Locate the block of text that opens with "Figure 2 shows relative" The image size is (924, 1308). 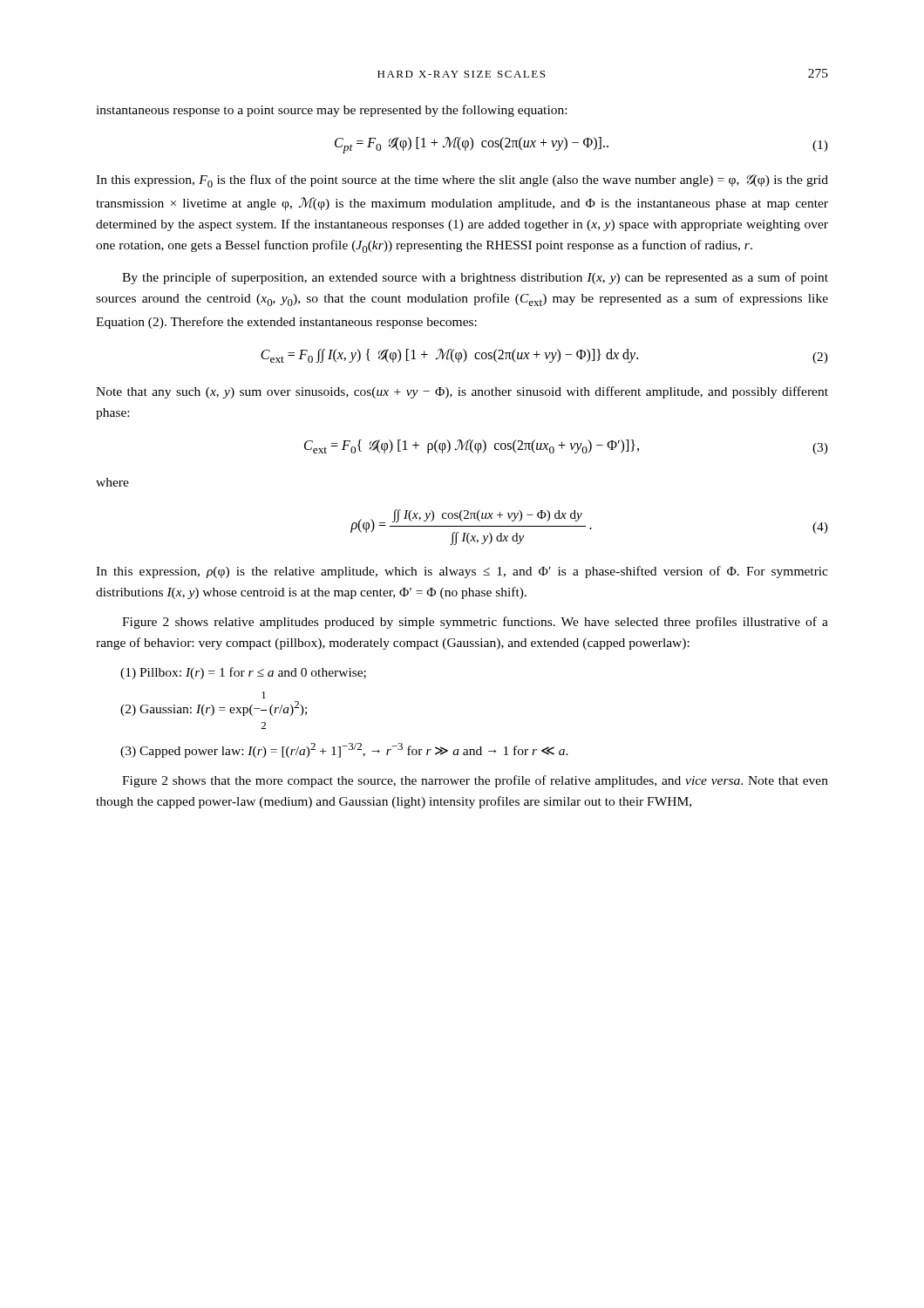click(462, 632)
